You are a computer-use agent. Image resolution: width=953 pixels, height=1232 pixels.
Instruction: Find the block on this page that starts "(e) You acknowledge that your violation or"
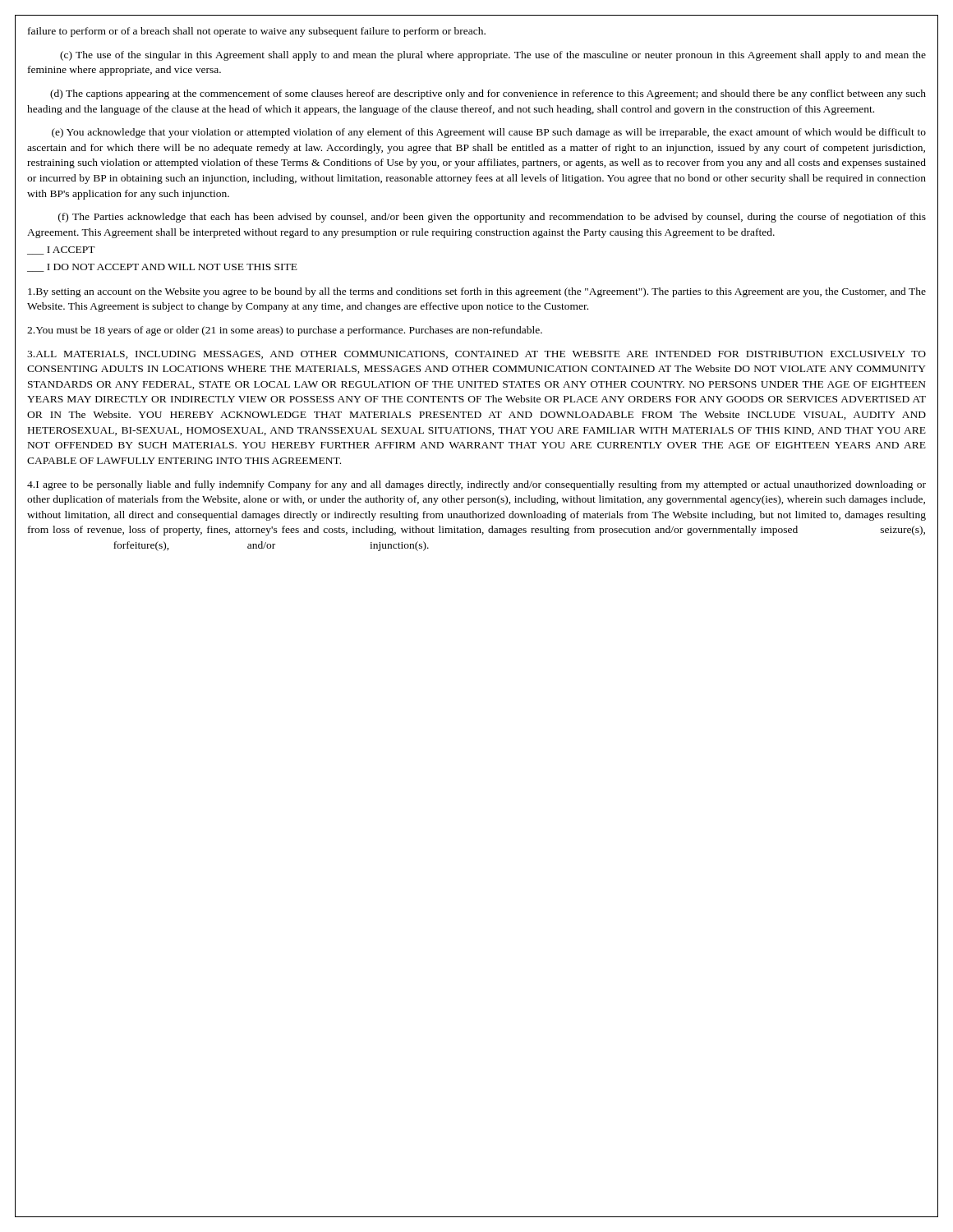coord(476,163)
